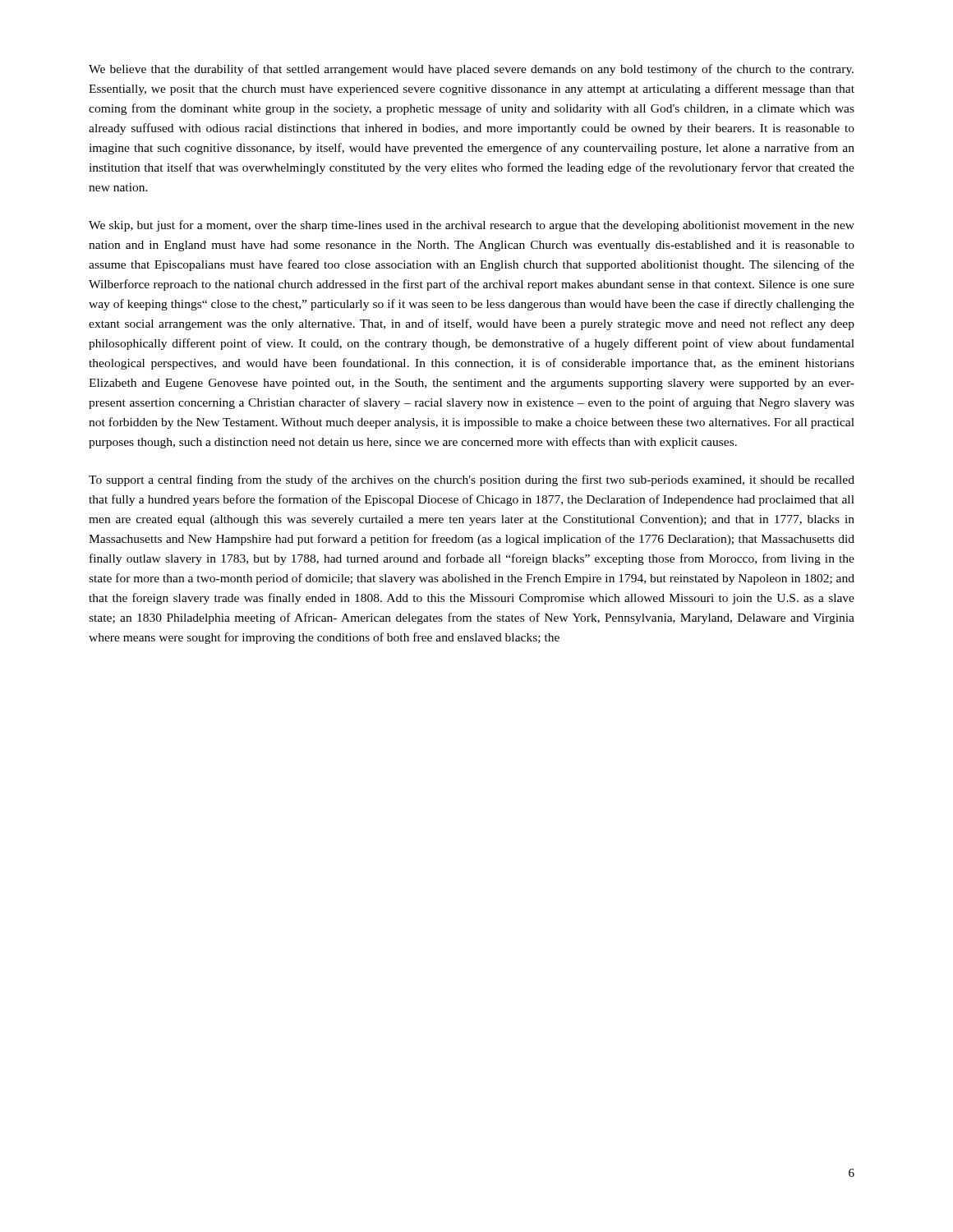The width and height of the screenshot is (953, 1232).
Task: Find the block on this page that starts "We believe that the durability of that"
Action: click(x=472, y=128)
